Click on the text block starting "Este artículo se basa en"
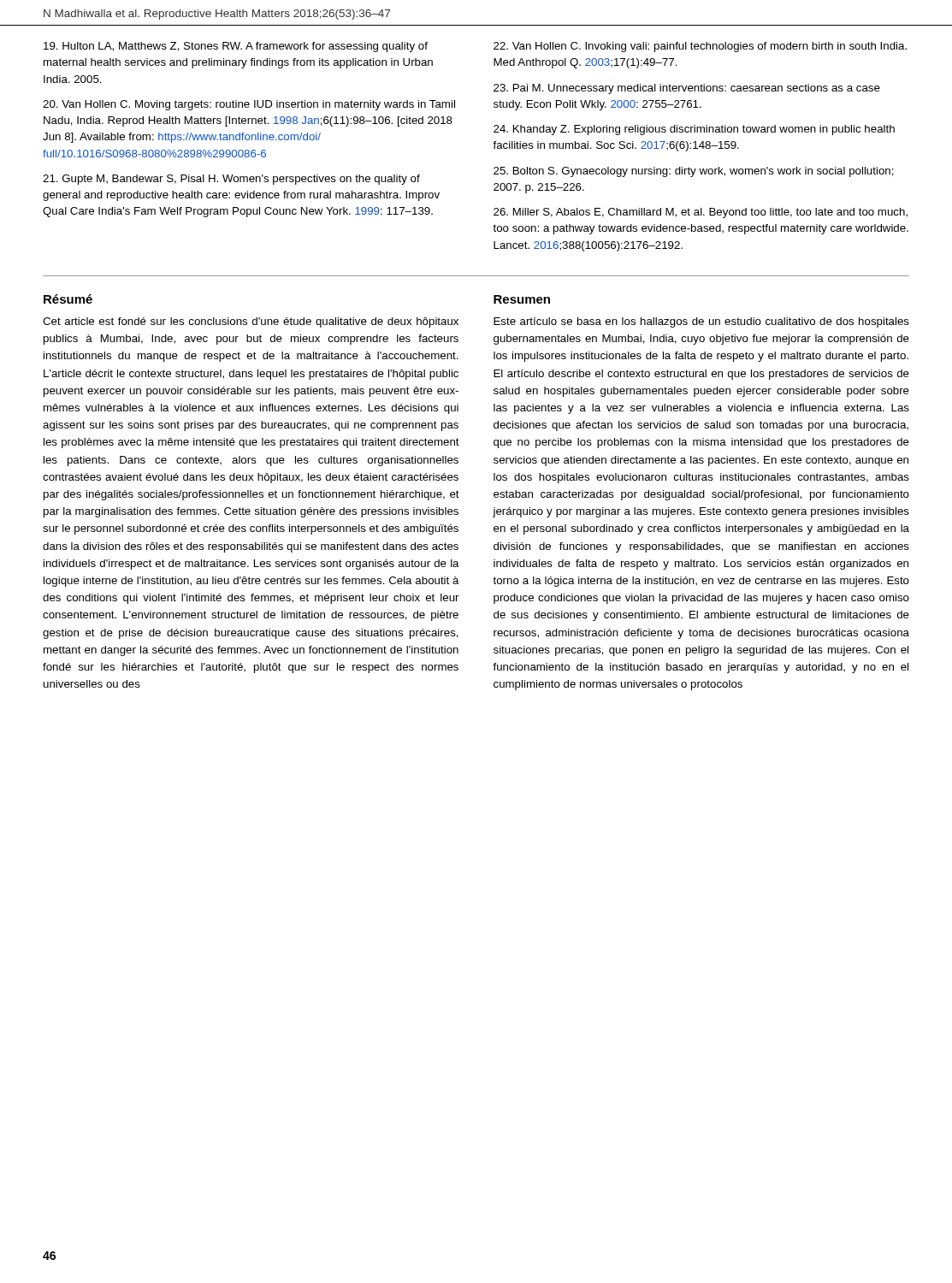952x1283 pixels. (701, 503)
